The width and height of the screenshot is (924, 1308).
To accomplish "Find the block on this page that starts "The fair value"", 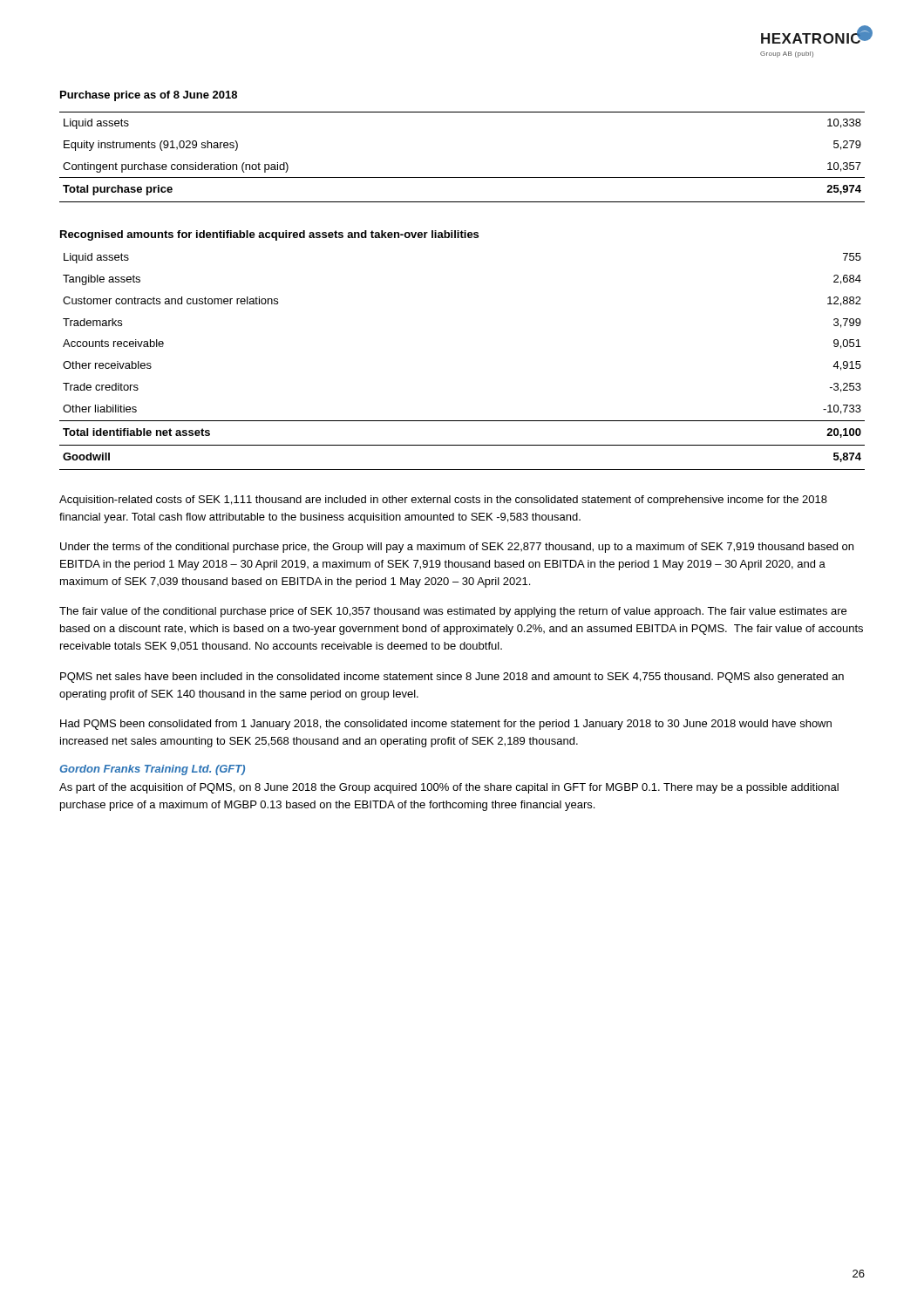I will click(461, 629).
